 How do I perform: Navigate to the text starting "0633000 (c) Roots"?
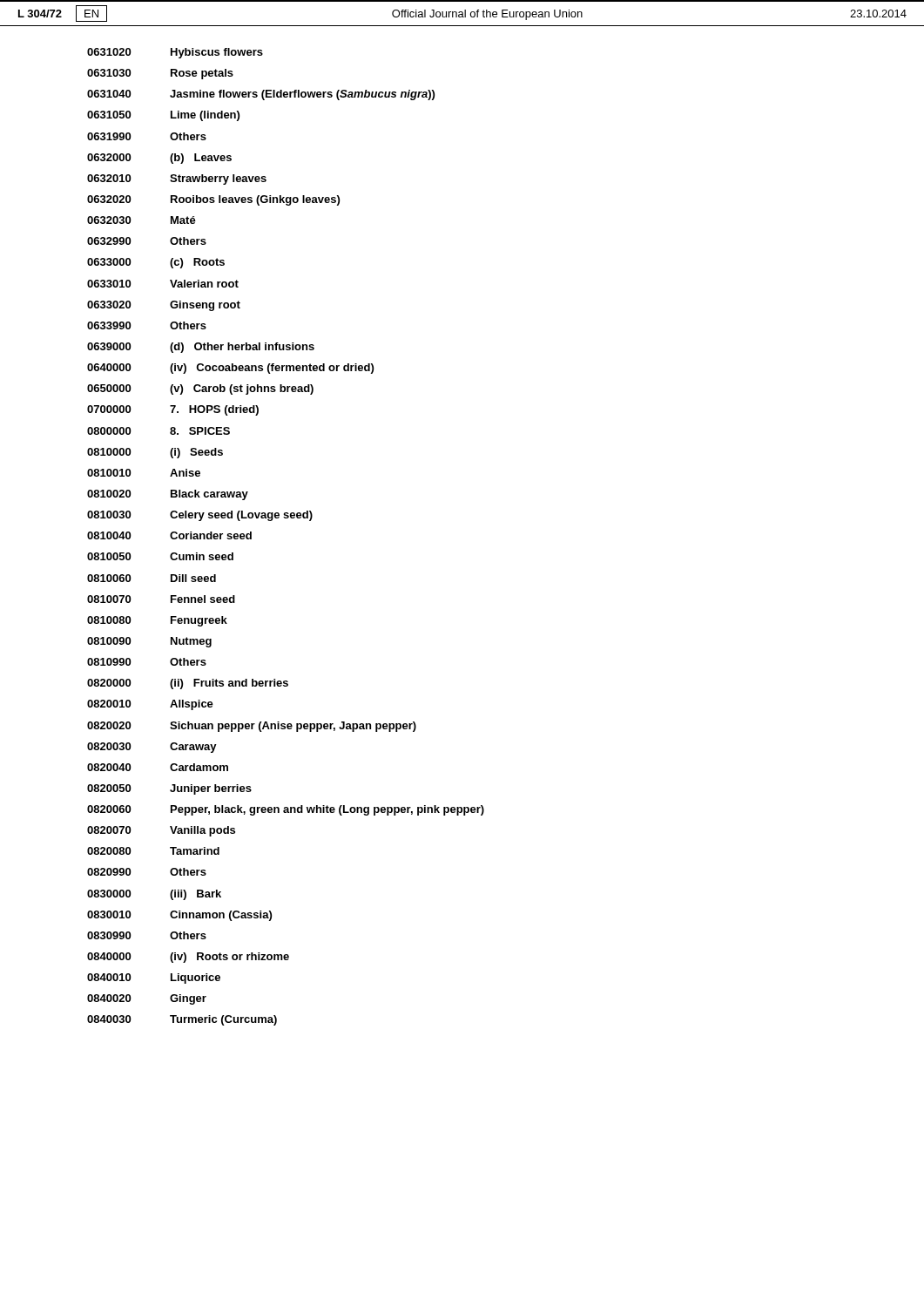(112, 263)
